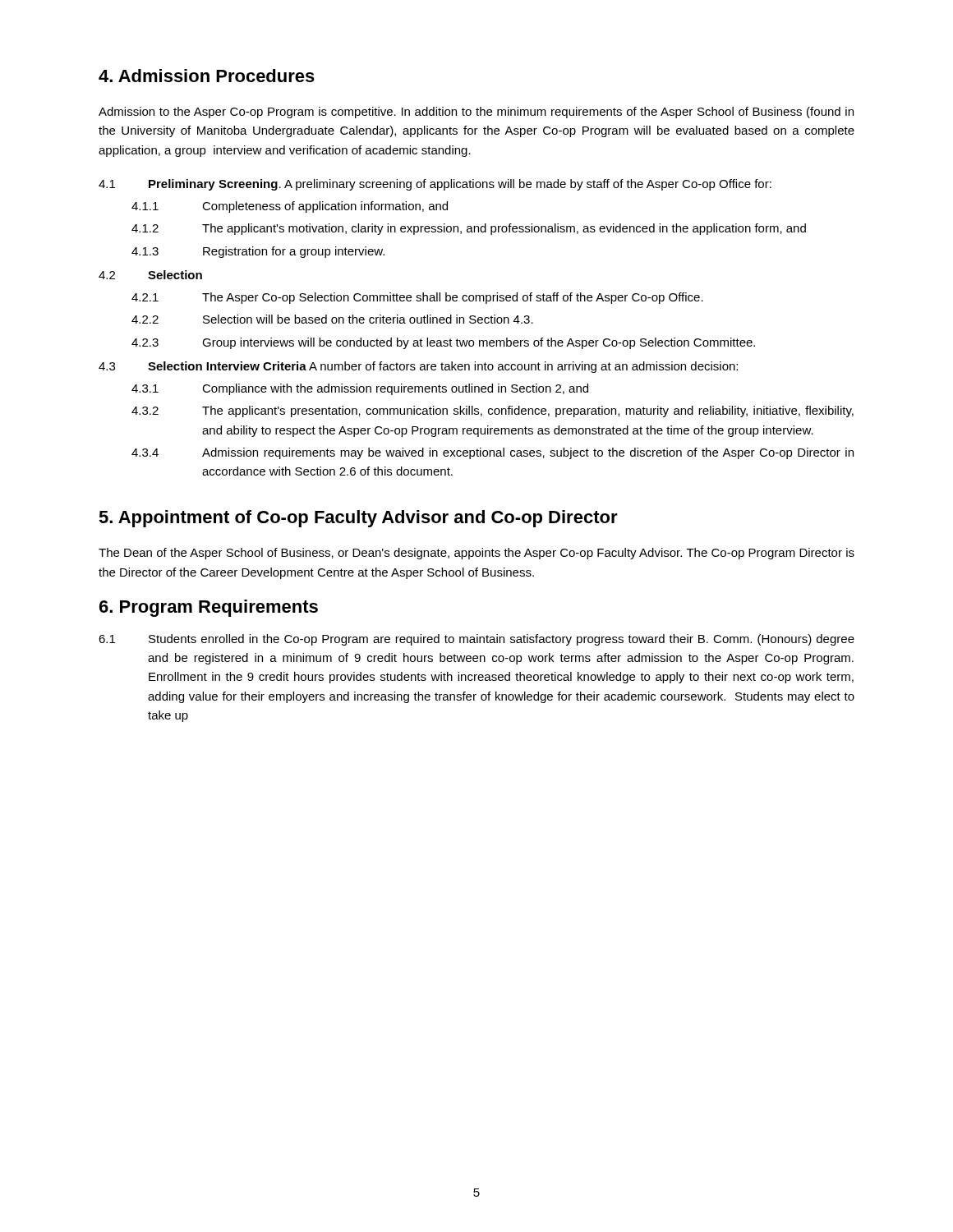Click on the text block that reads "Admission to the Asper Co-op Program is competitive."

(x=476, y=130)
